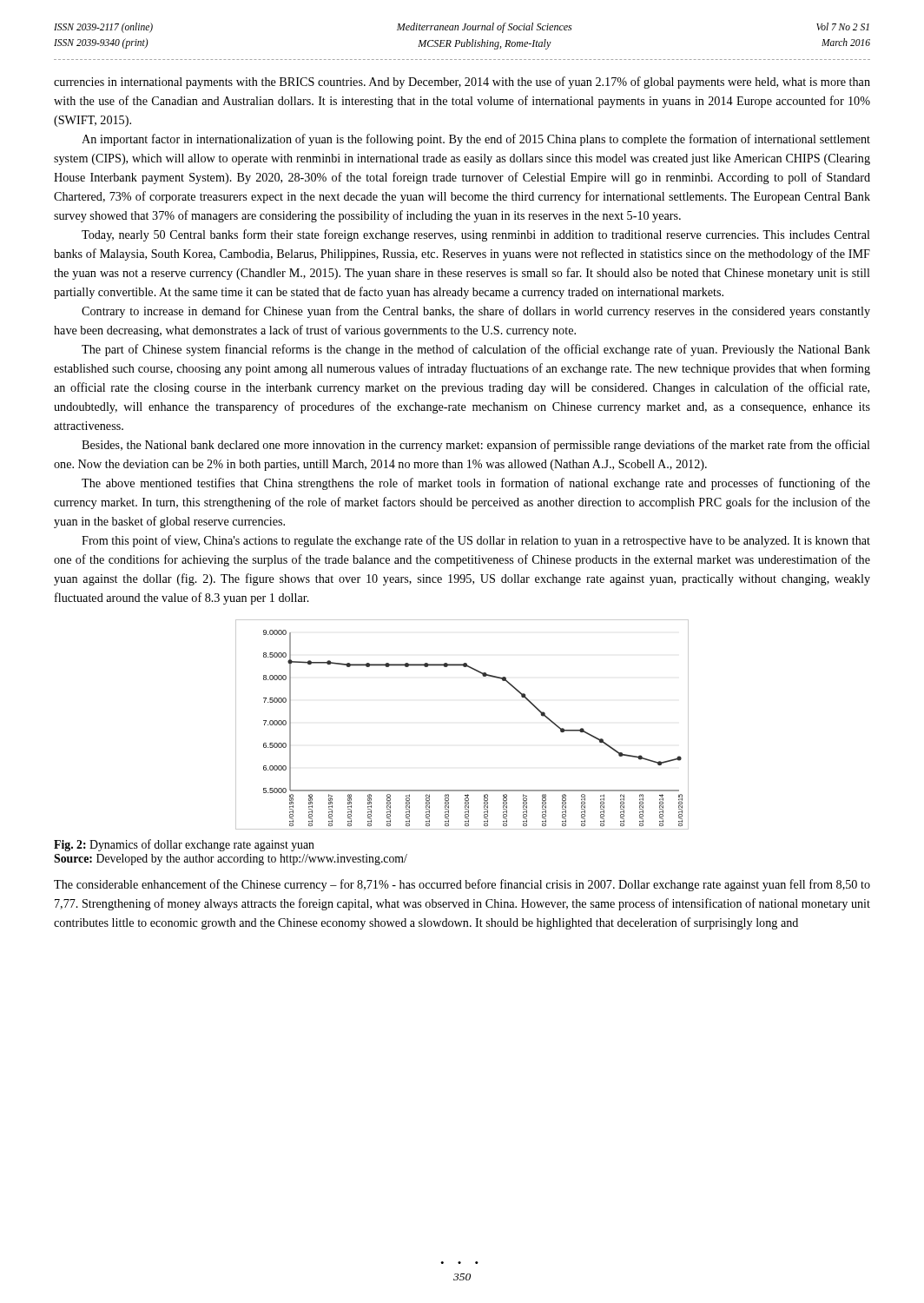Locate the block of text that opens with "An important factor"
Viewport: 924px width, 1303px height.
[462, 178]
